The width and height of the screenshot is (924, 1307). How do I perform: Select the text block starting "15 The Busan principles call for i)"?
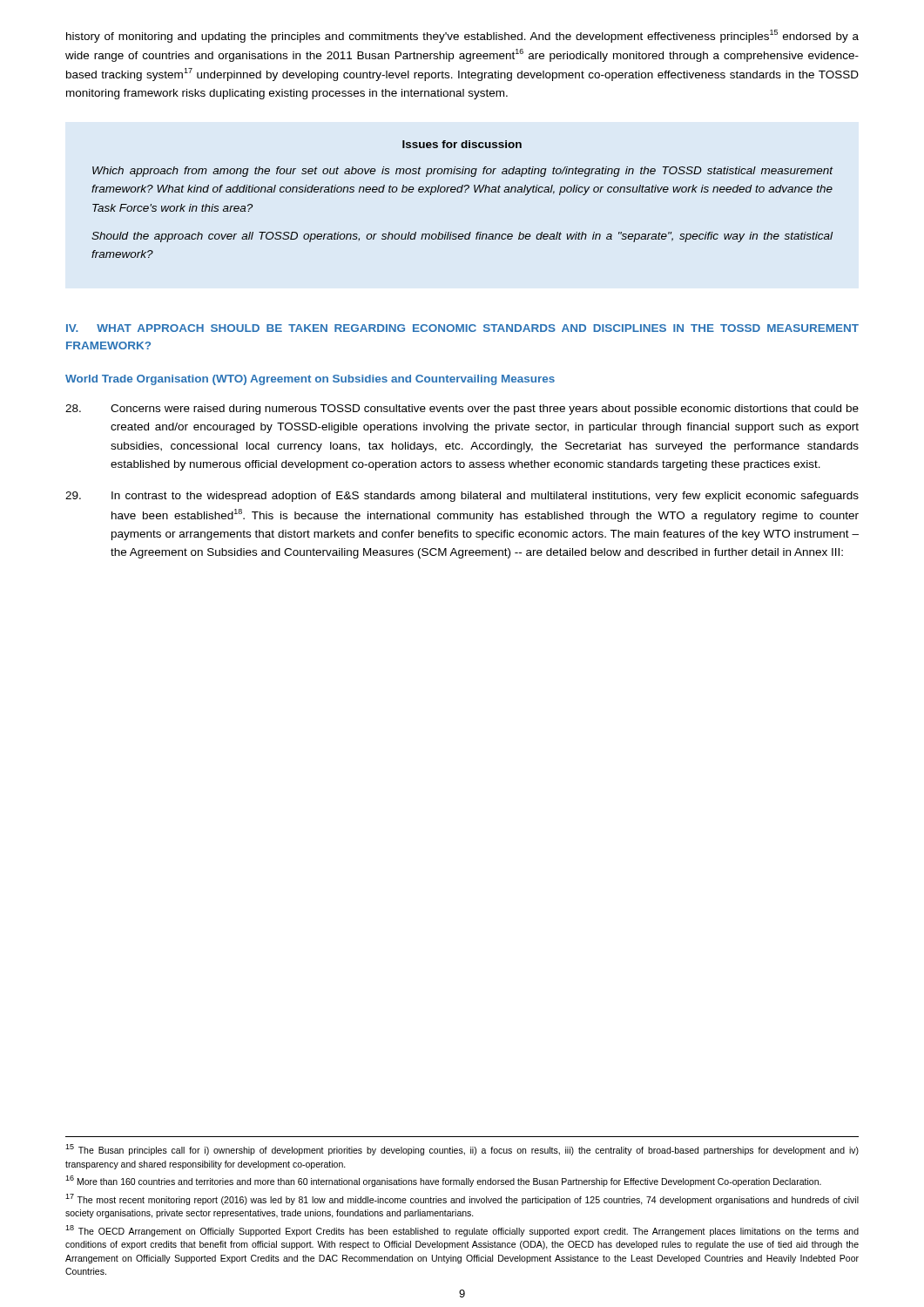click(462, 1156)
